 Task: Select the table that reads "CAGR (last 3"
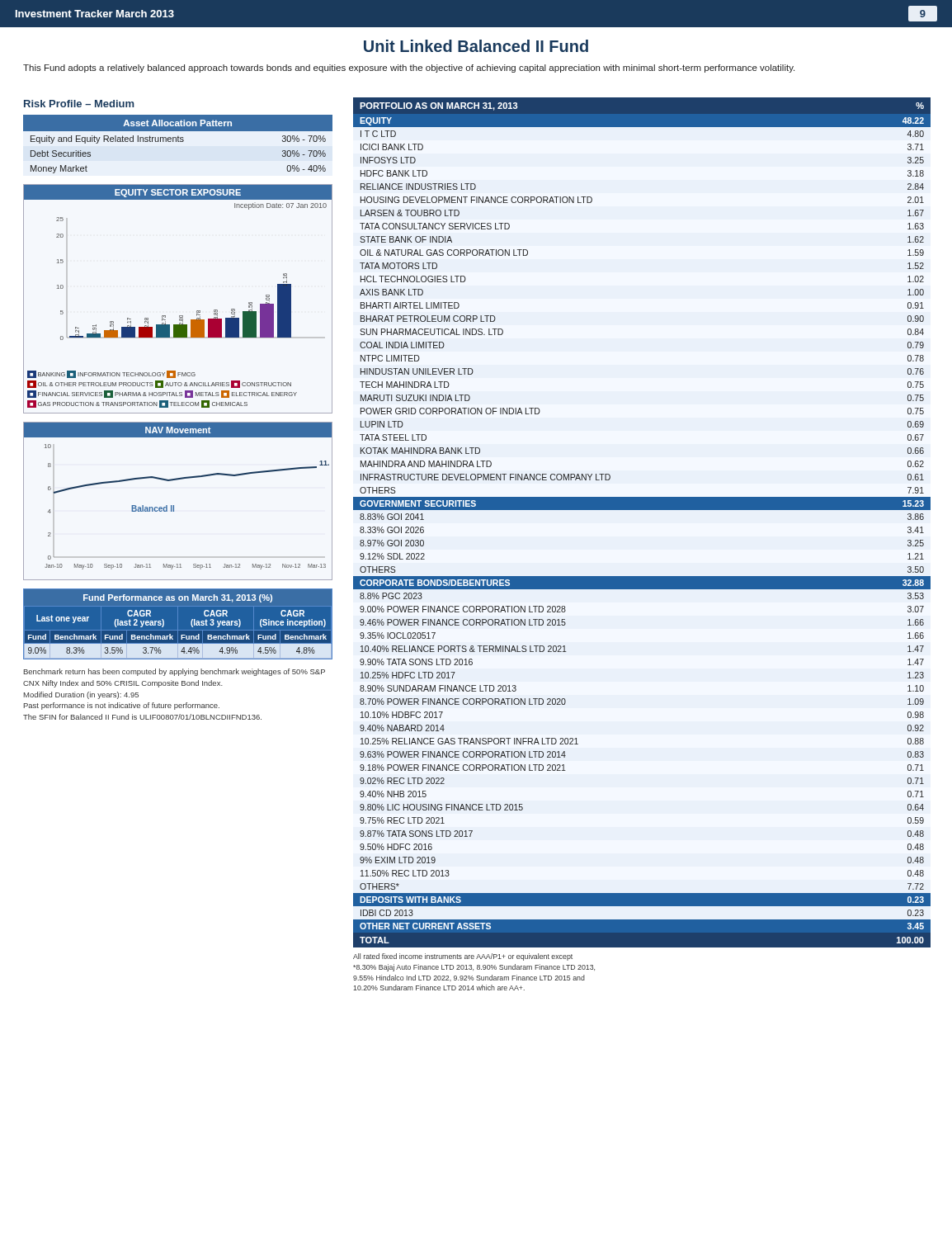pos(178,624)
